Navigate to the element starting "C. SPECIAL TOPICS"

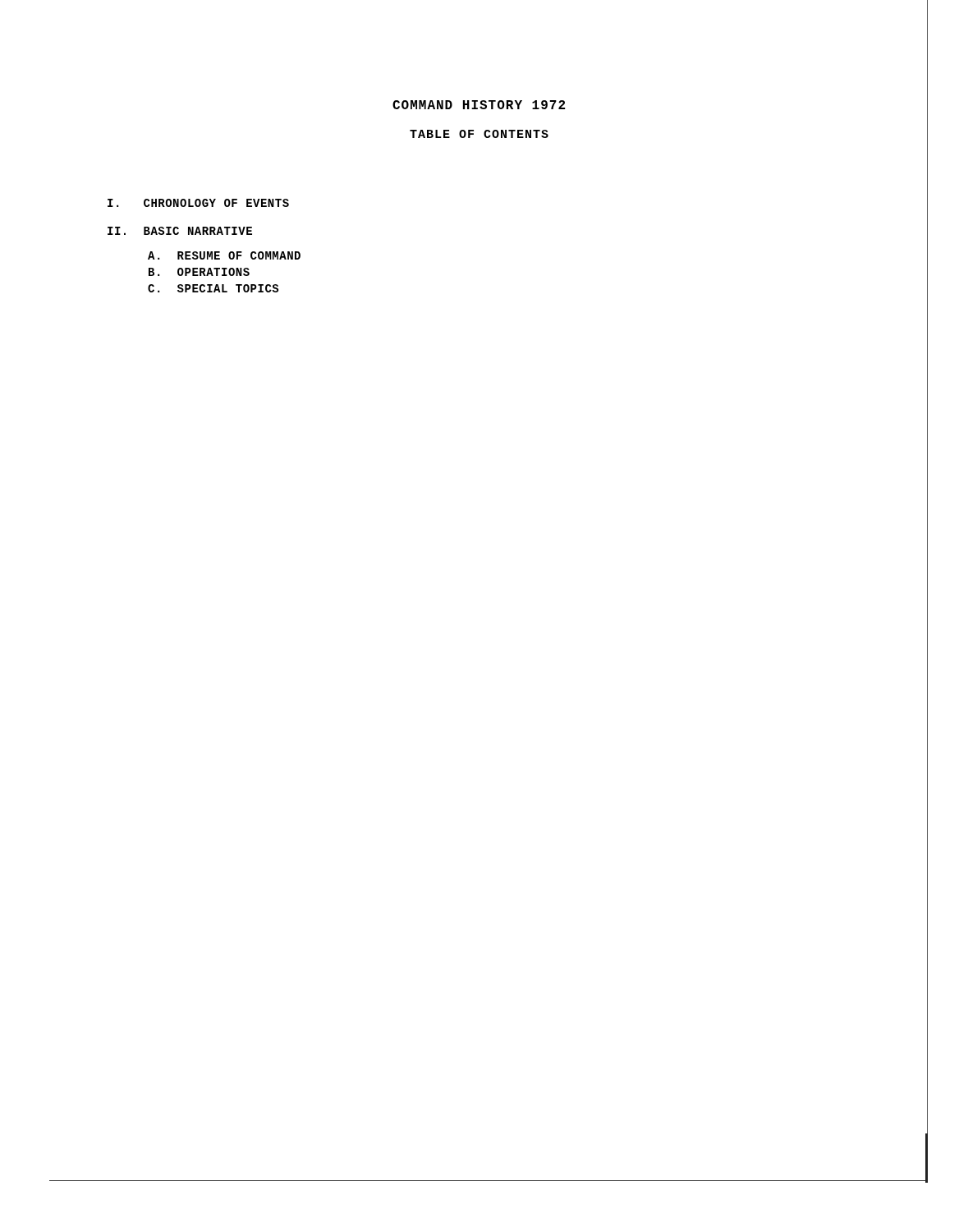click(214, 289)
